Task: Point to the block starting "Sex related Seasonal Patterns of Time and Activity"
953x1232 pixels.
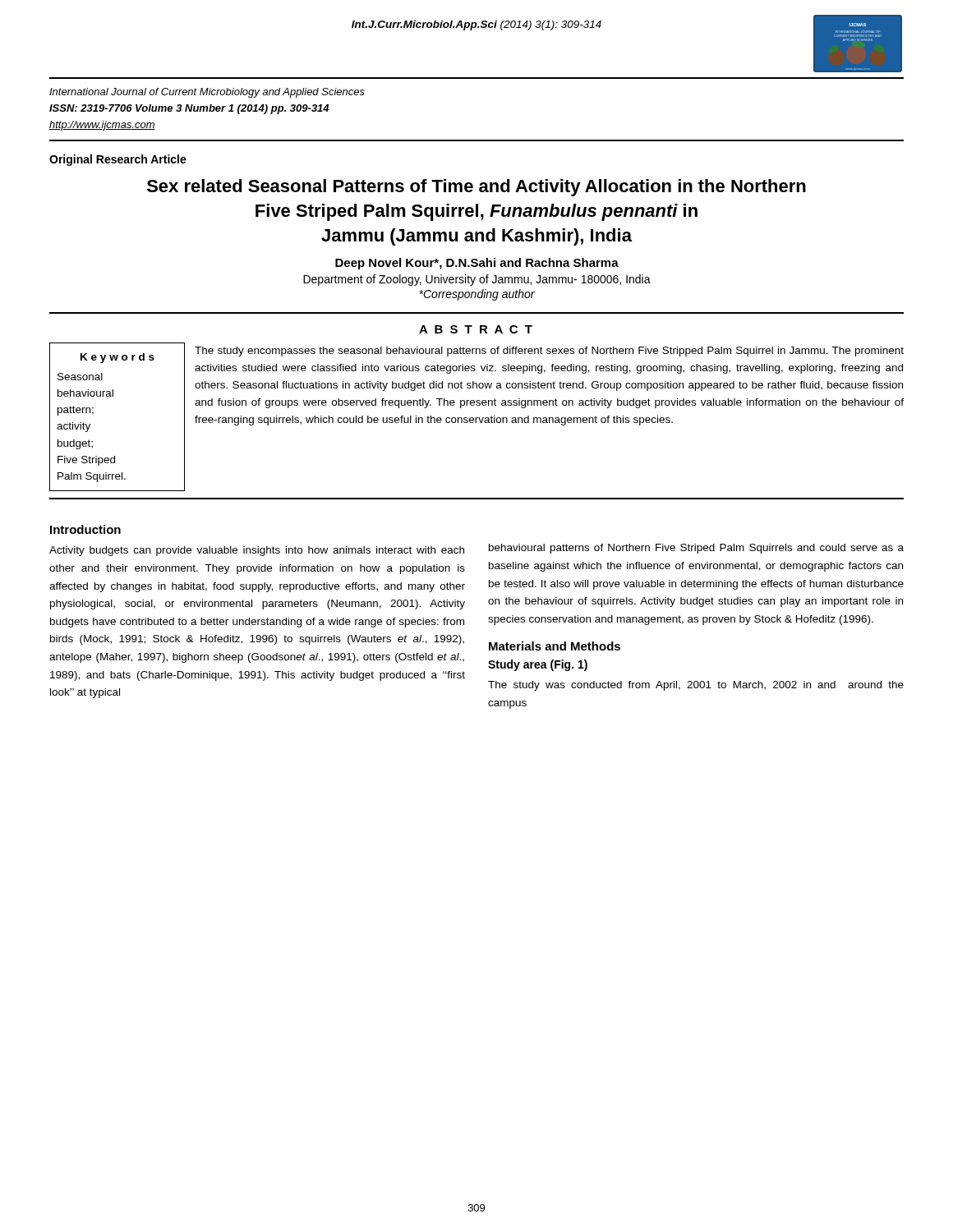Action: point(476,211)
